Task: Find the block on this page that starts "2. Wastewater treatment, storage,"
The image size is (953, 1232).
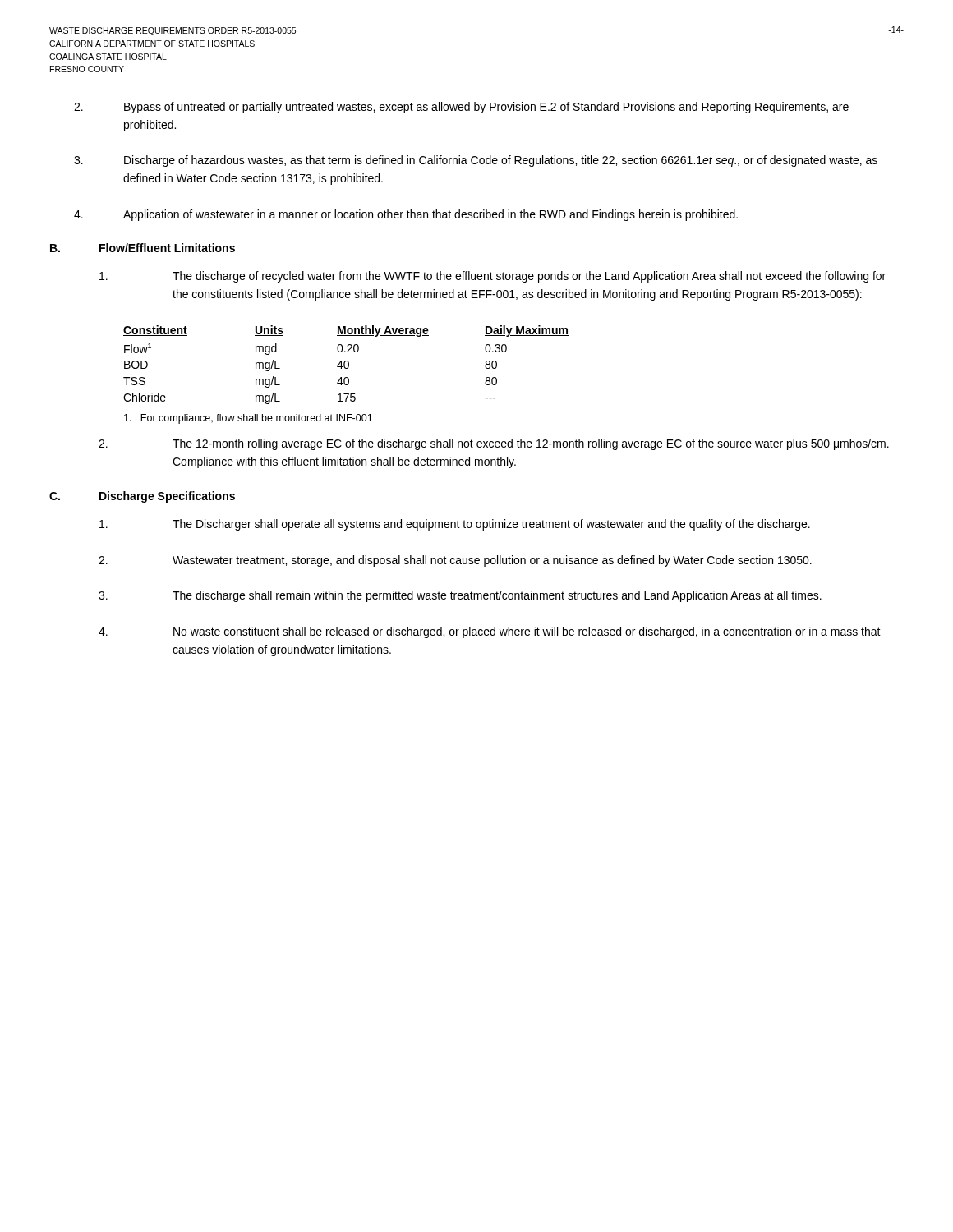Action: pyautogui.click(x=476, y=560)
